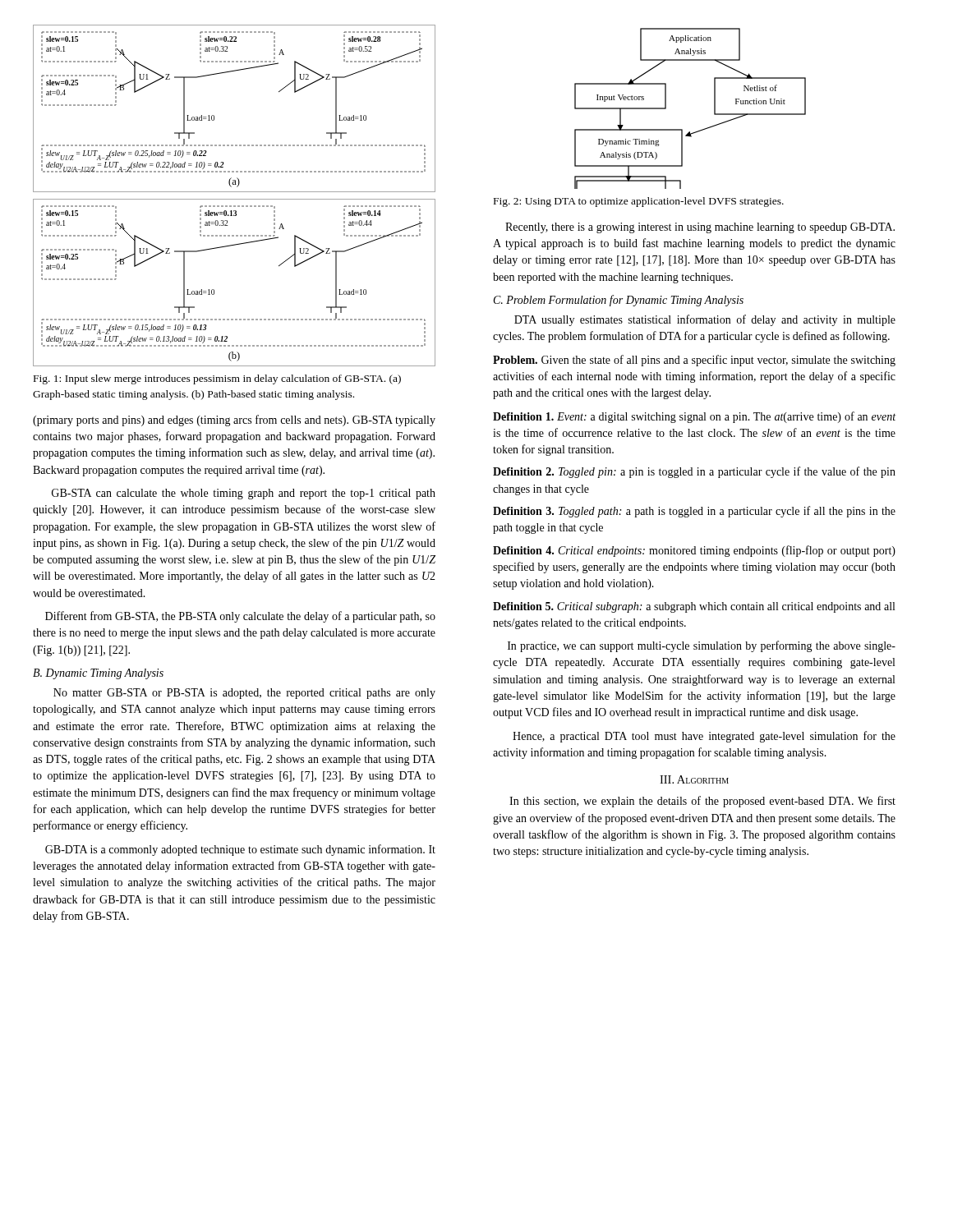Navigate to the block starting "Different from GB-STA, the"
This screenshot has width=953, height=1232.
coord(234,633)
